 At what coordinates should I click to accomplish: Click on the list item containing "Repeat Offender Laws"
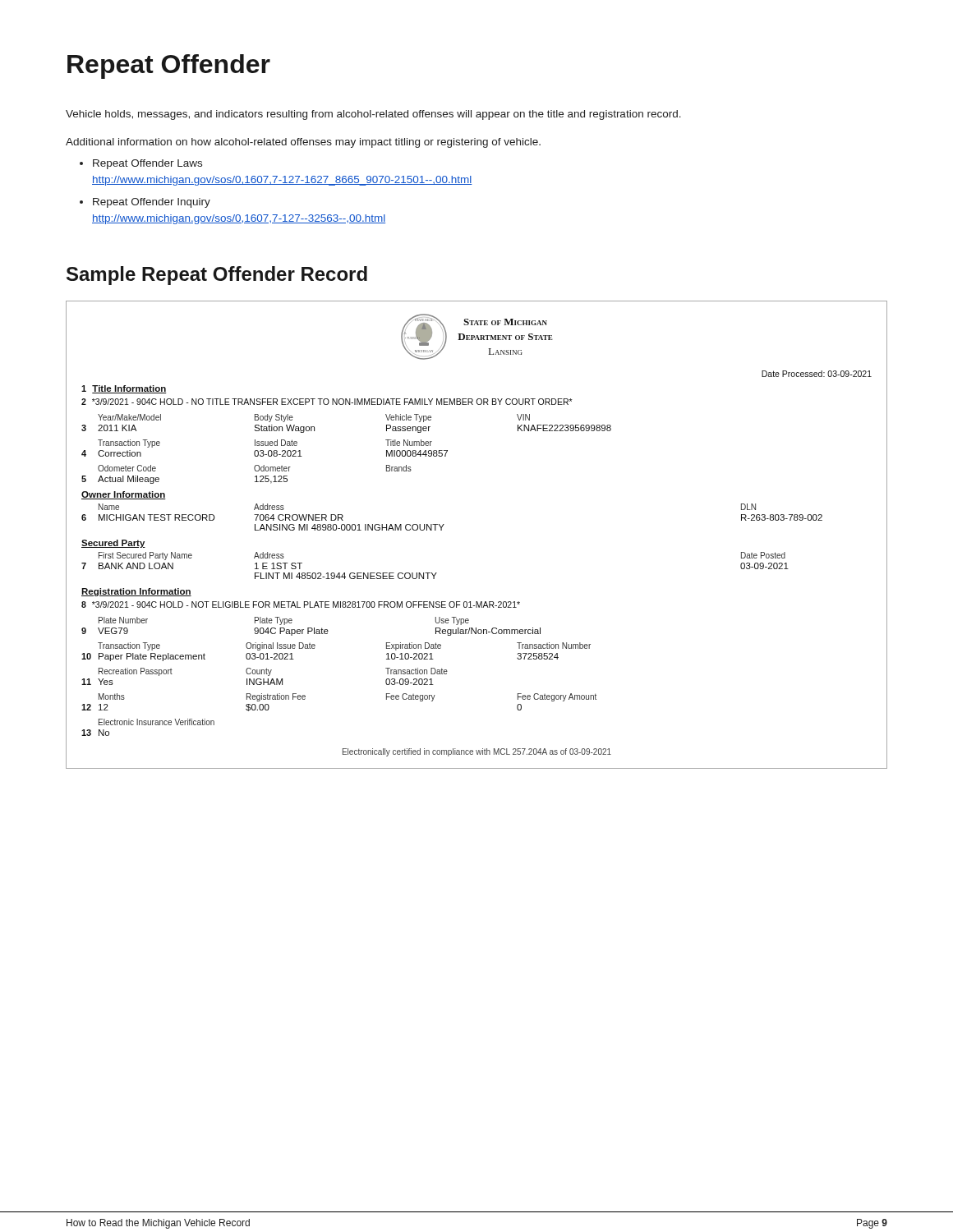(282, 171)
